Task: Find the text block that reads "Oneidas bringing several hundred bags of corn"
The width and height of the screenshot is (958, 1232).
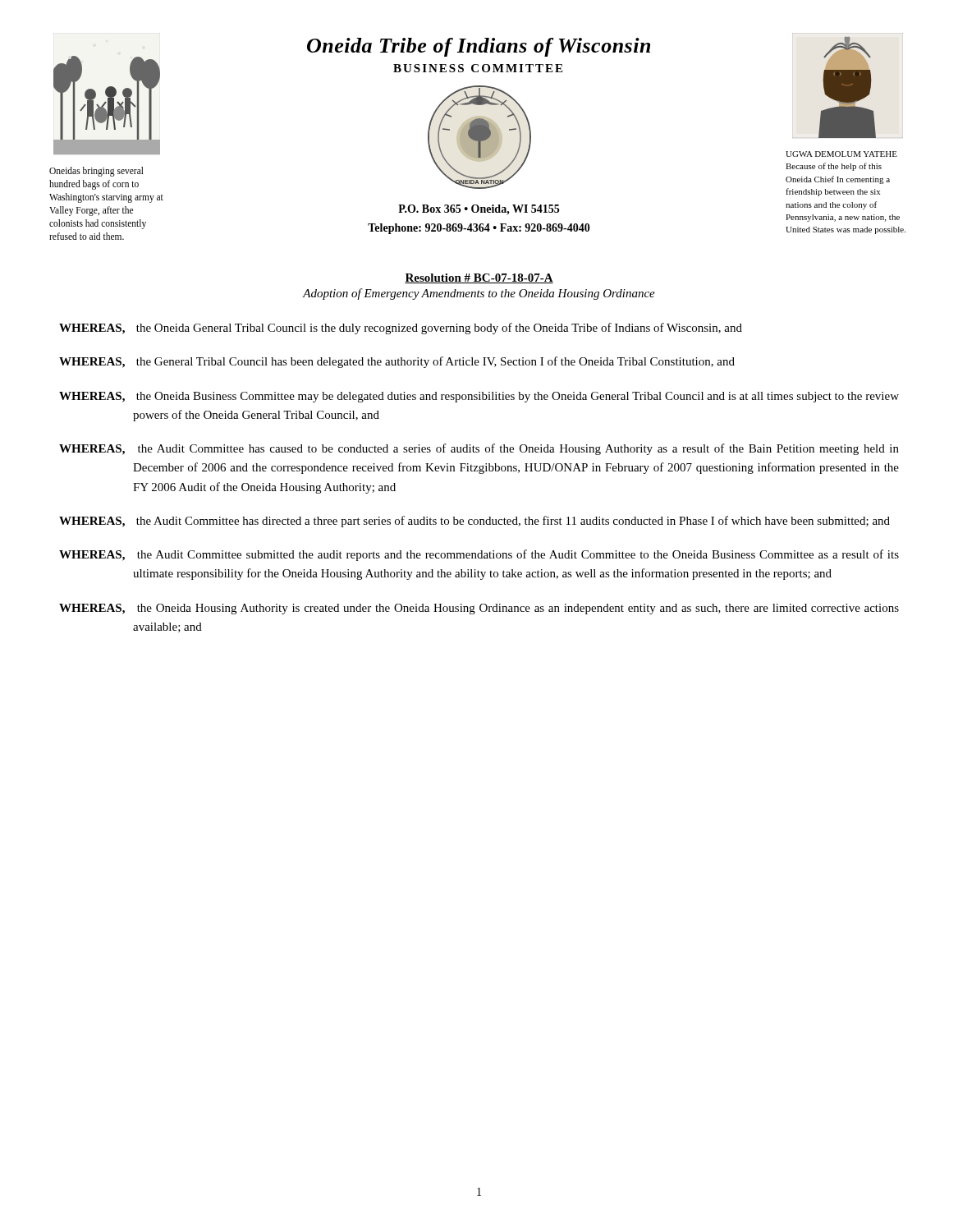Action: pos(106,204)
